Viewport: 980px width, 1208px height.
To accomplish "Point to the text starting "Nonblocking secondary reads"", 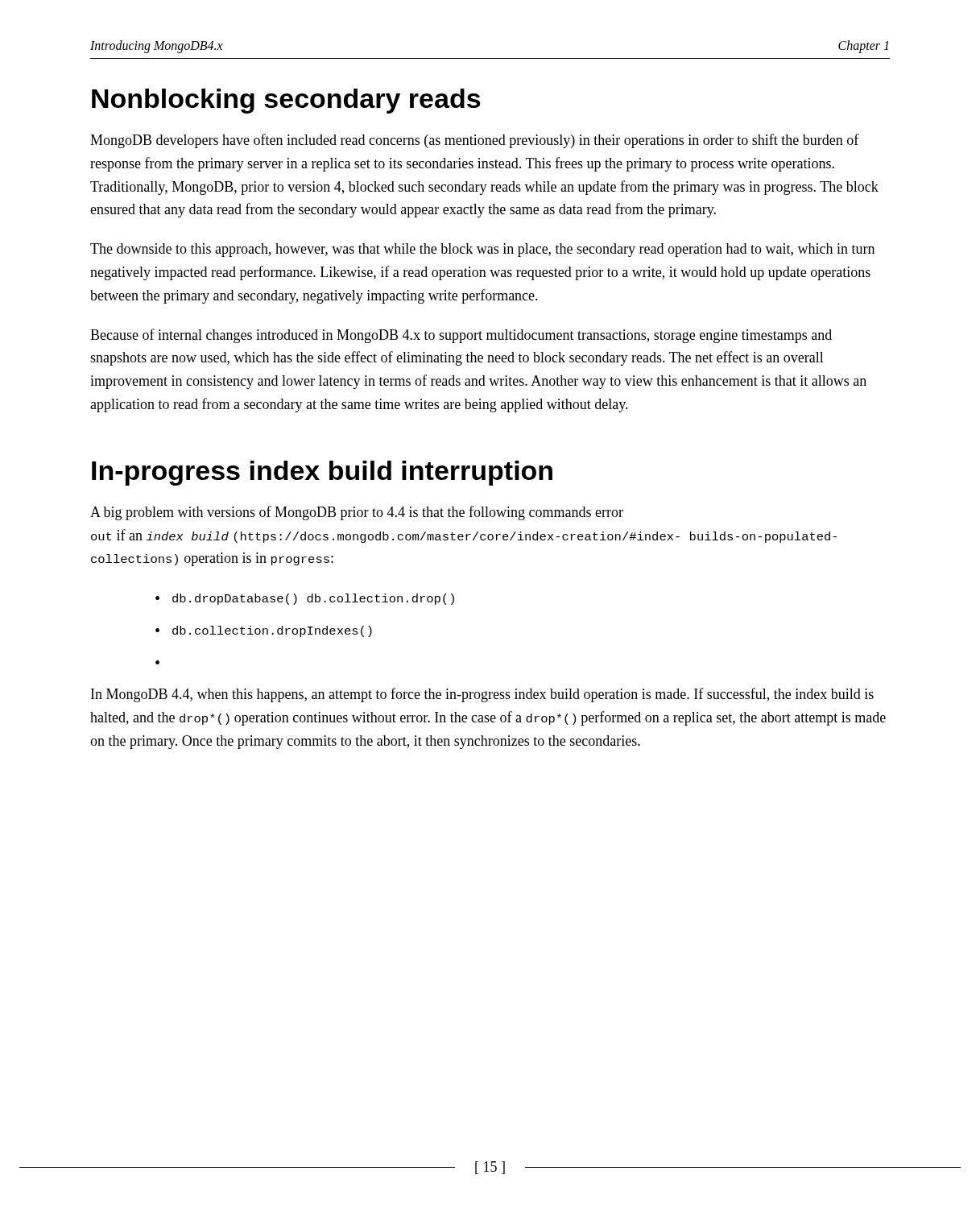I will [x=490, y=99].
